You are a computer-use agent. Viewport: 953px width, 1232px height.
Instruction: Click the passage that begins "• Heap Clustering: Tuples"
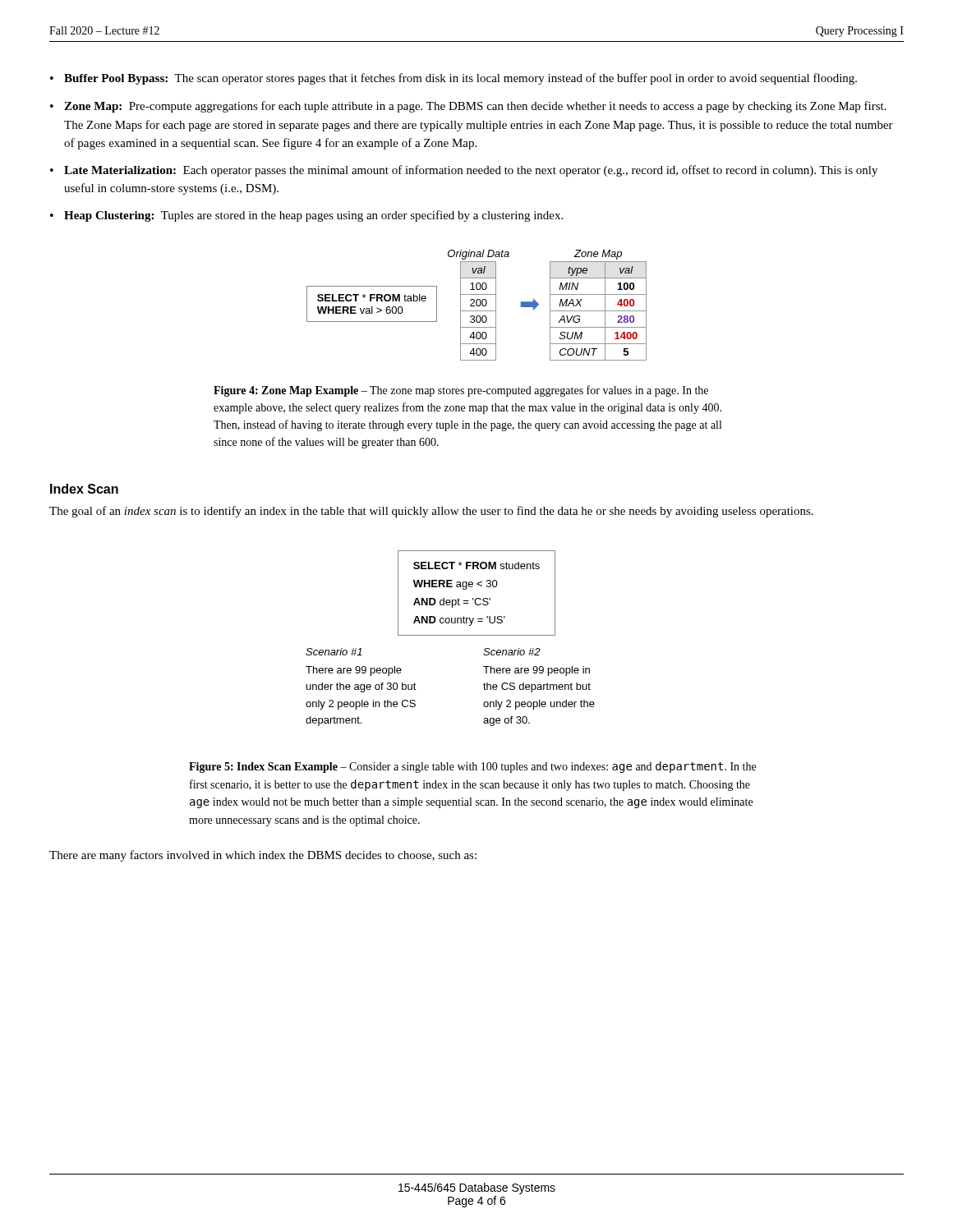476,216
